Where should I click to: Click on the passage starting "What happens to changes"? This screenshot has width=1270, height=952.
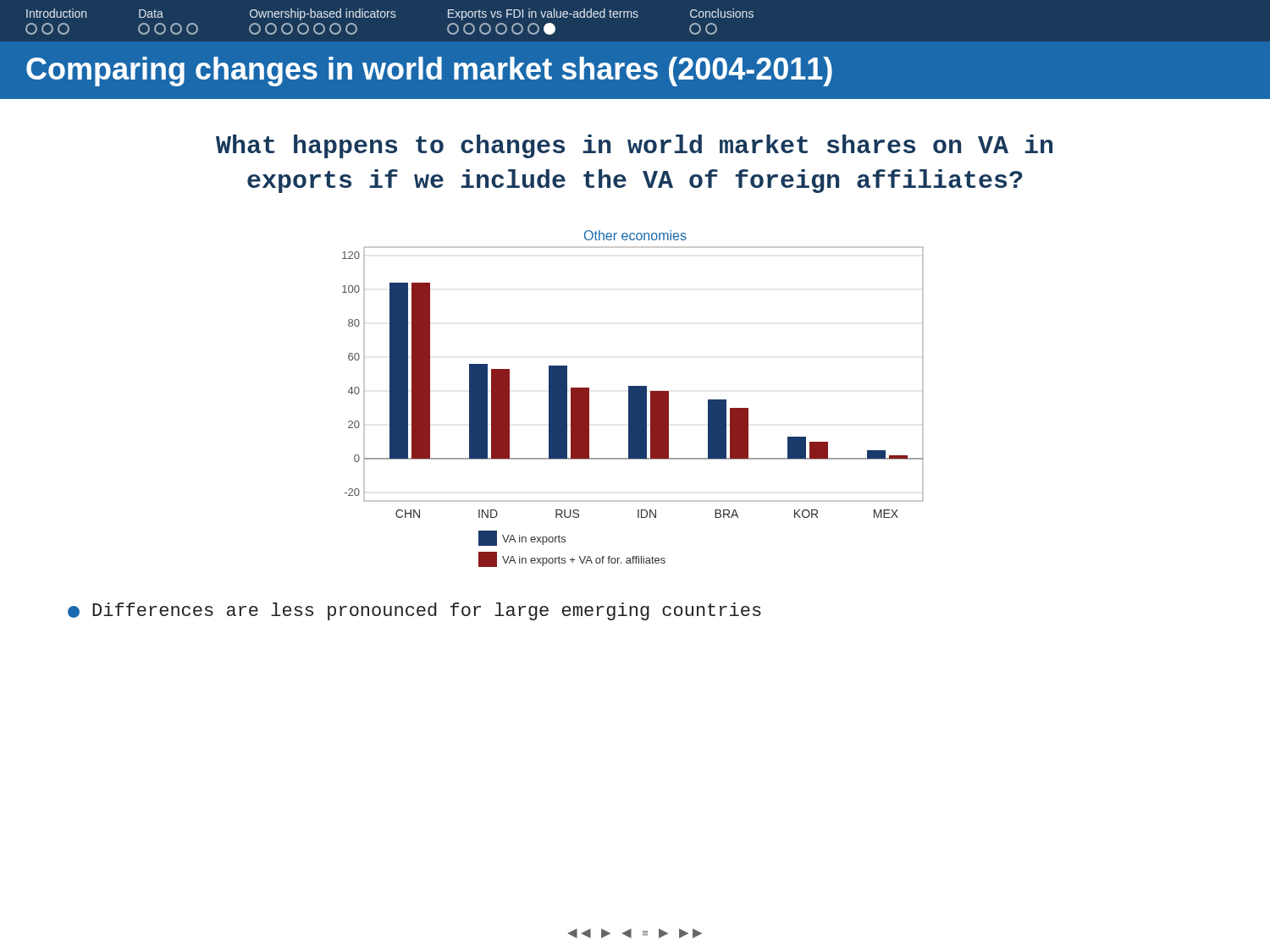[635, 164]
